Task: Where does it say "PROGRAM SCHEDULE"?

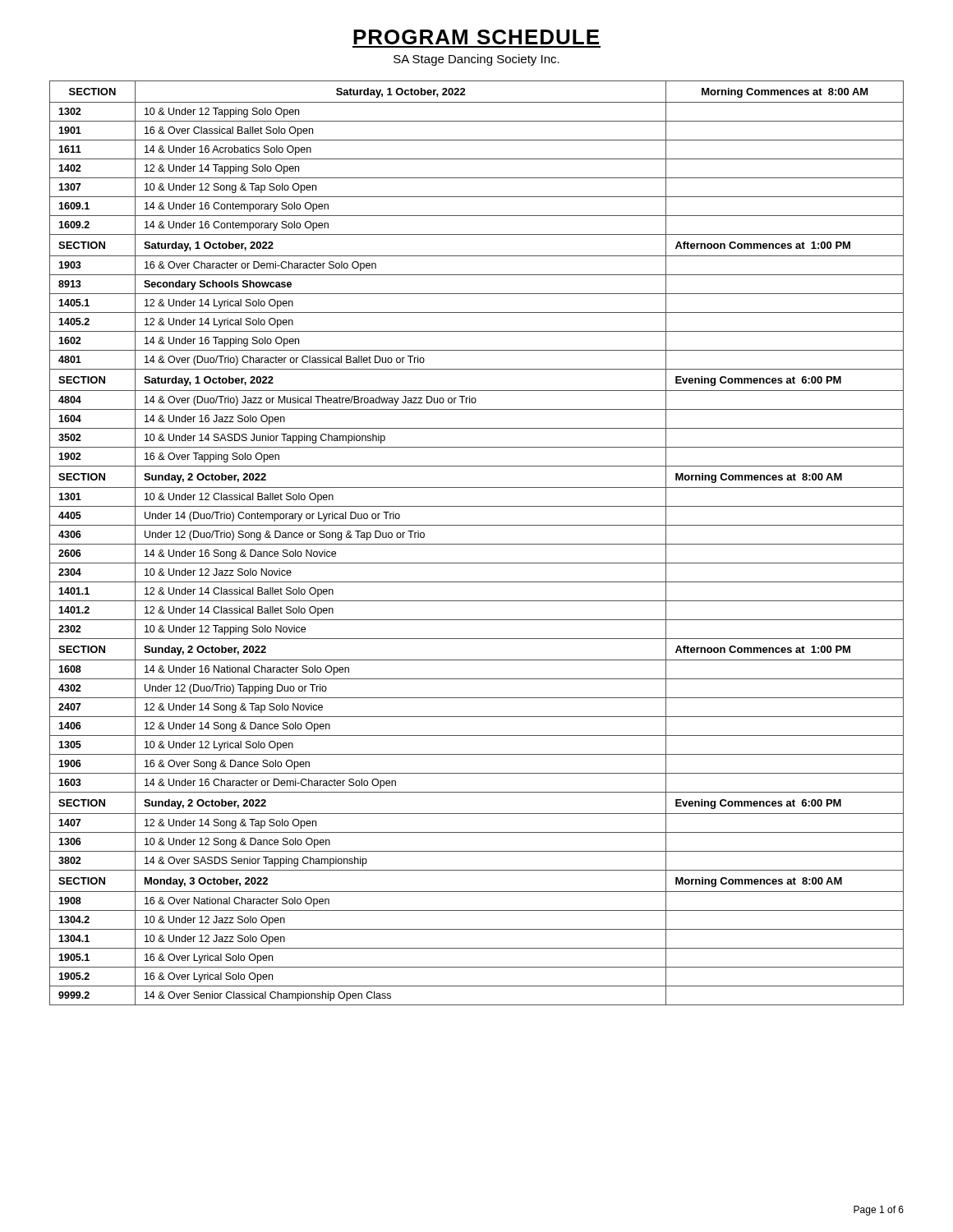Action: (x=476, y=37)
